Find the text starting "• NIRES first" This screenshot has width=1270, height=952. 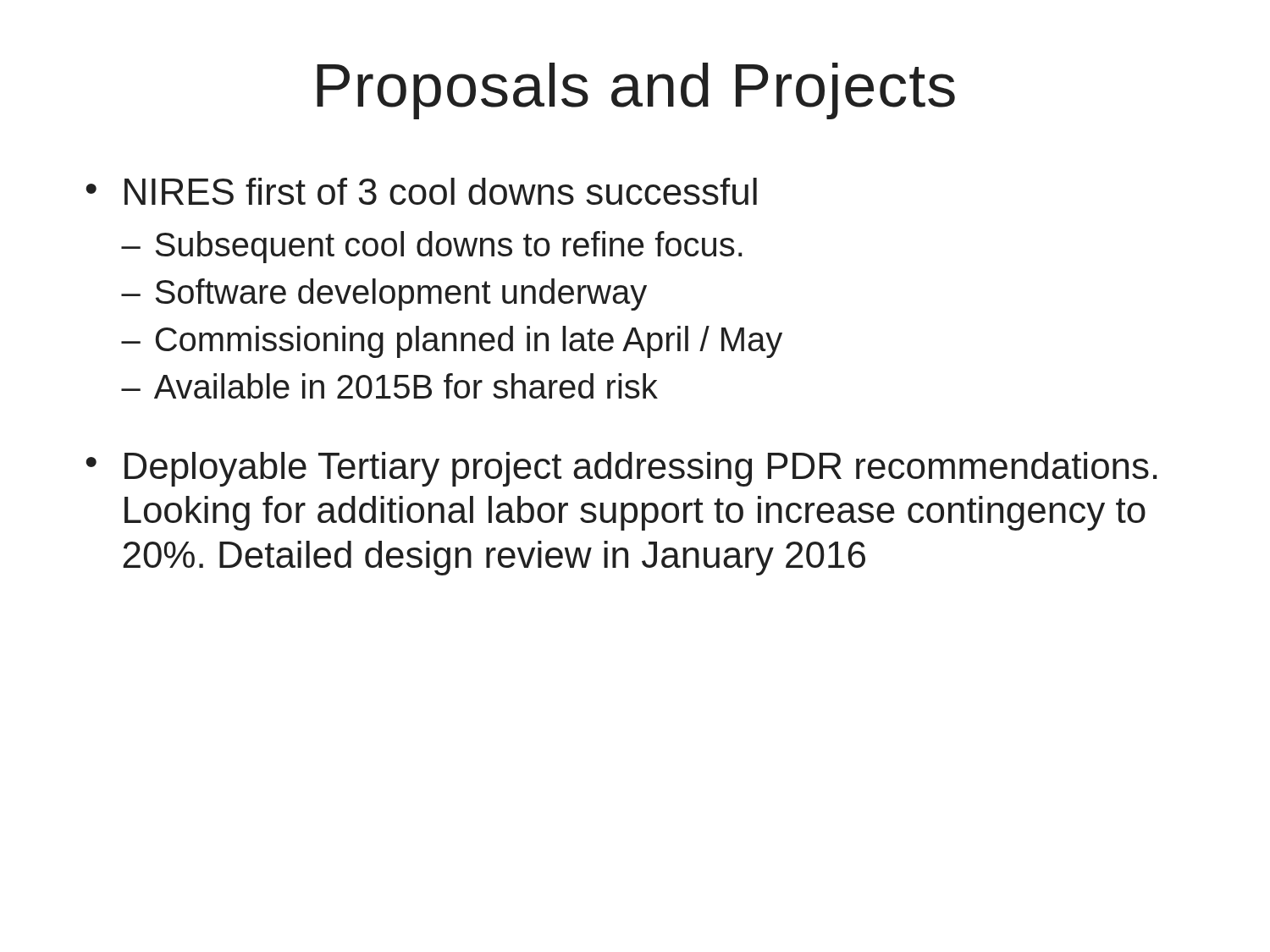[x=434, y=296]
